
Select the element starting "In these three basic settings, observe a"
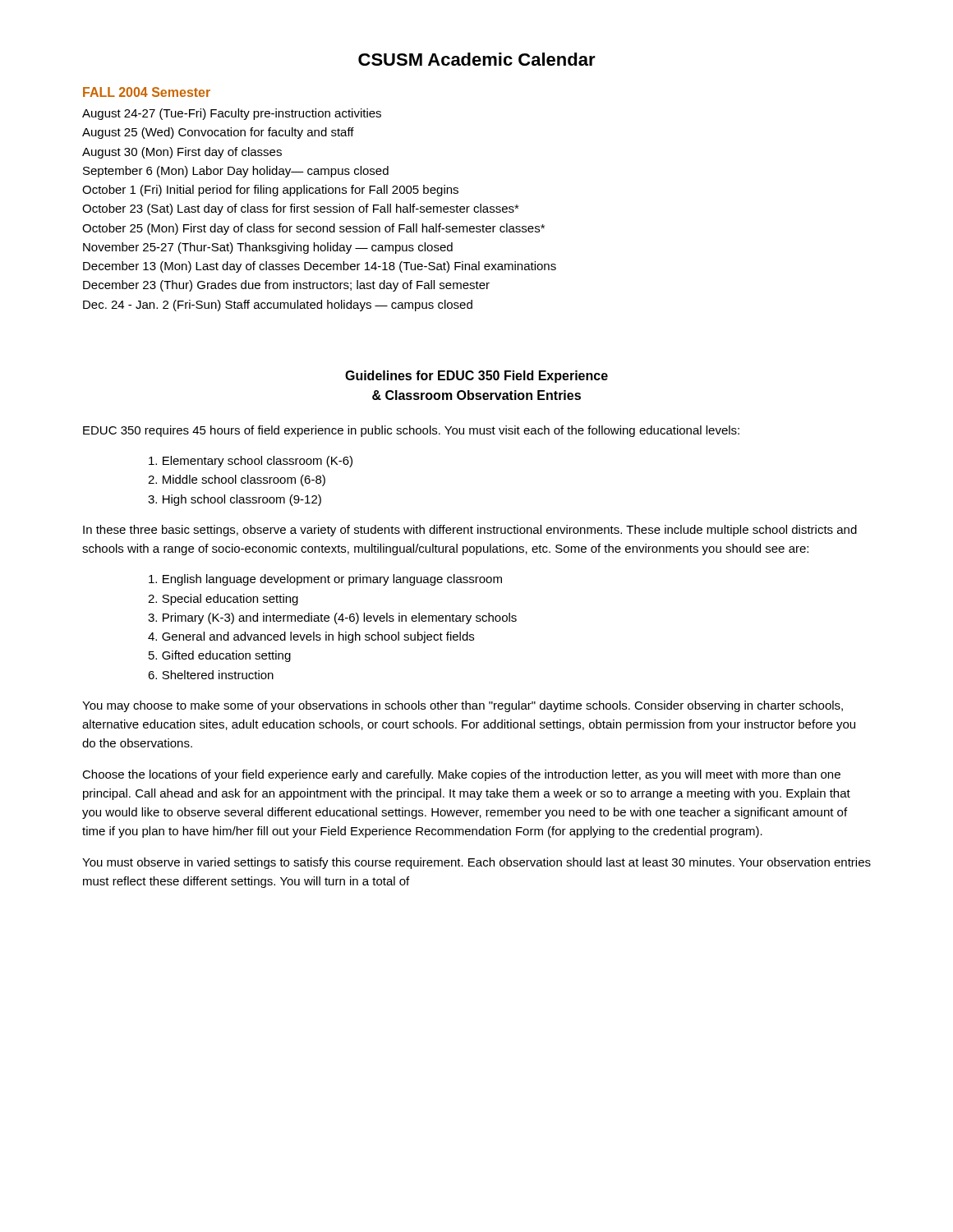[470, 539]
